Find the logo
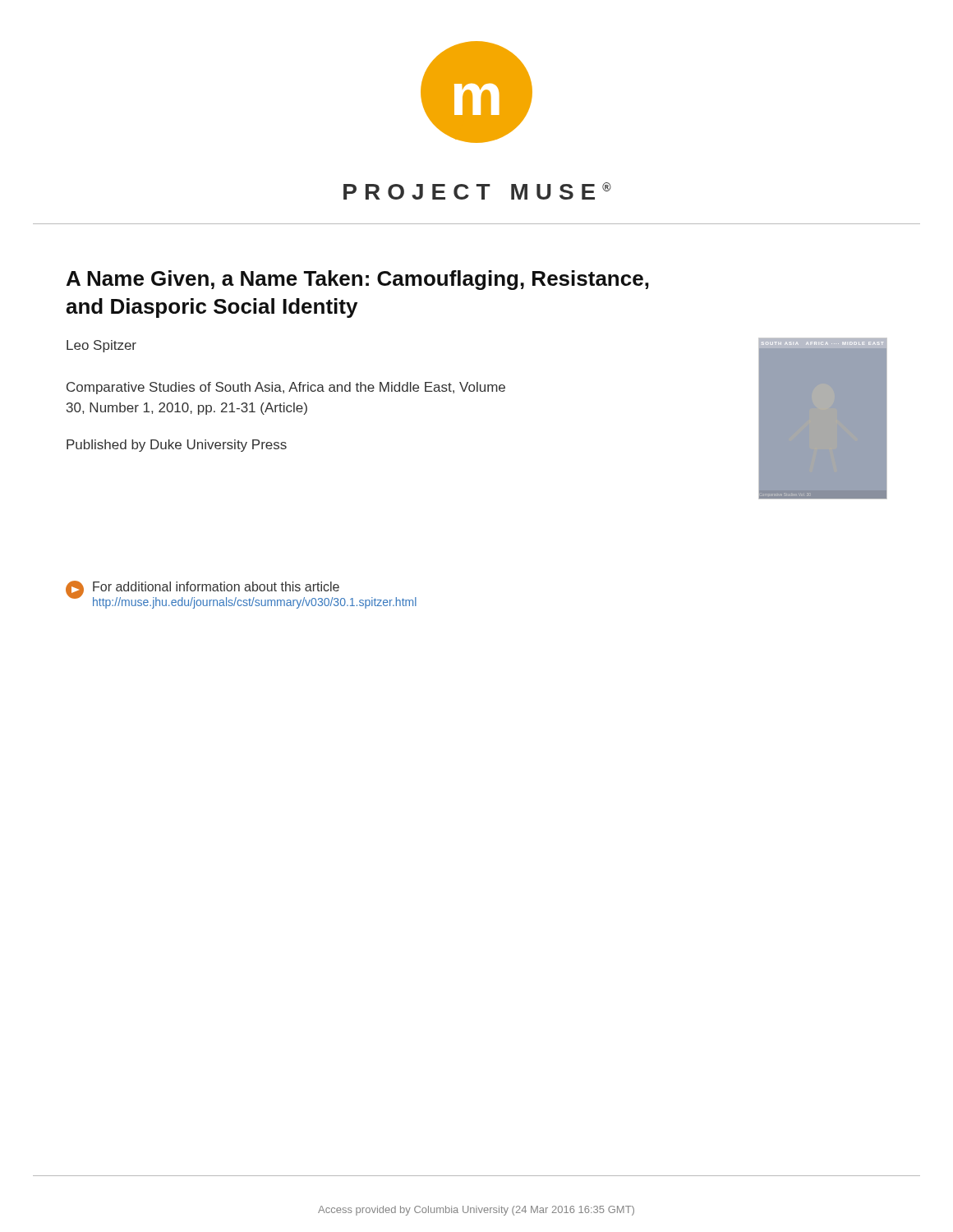 point(476,99)
